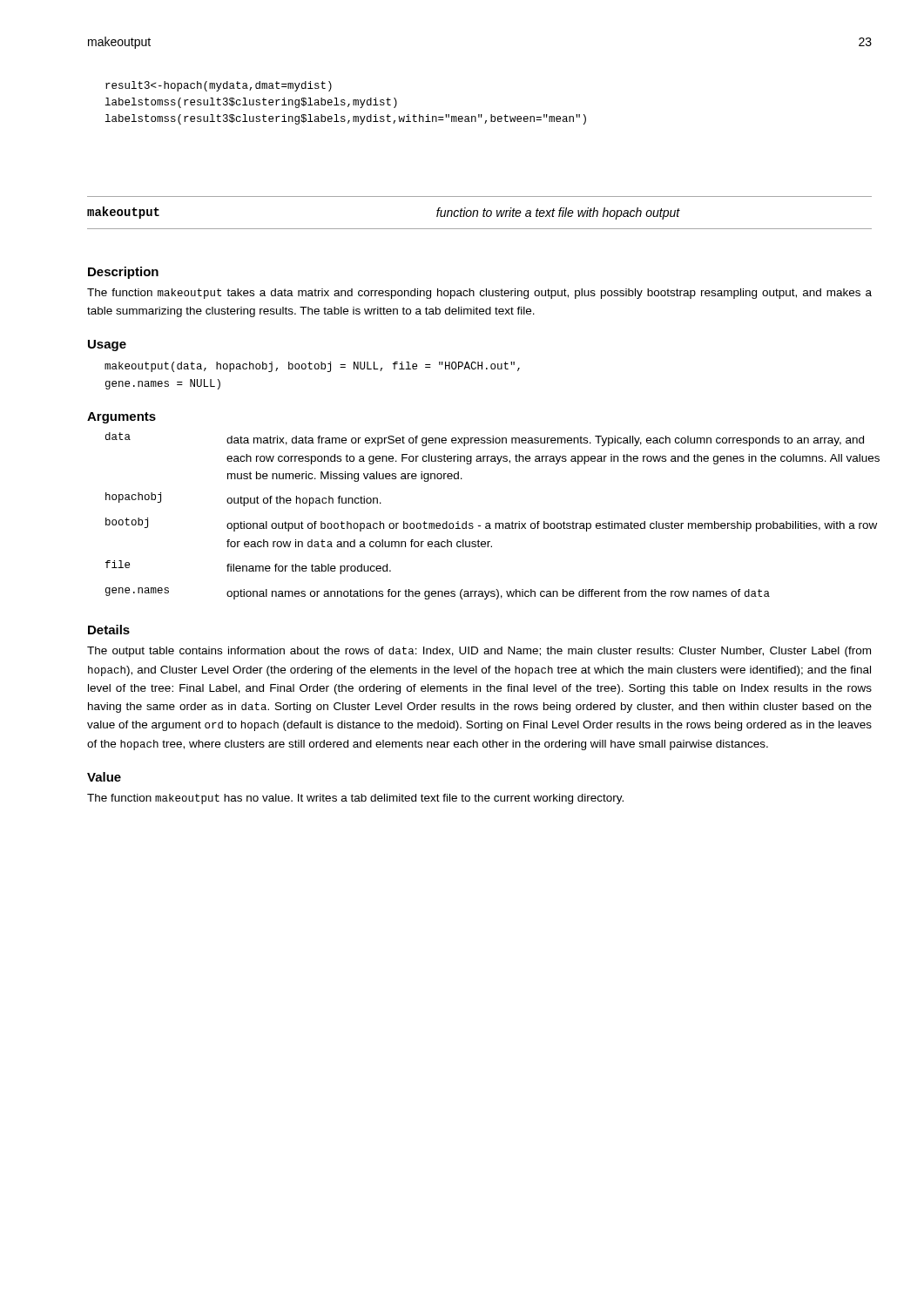Image resolution: width=924 pixels, height=1307 pixels.
Task: Select the title that reads "makeoutput function to write"
Action: tap(479, 213)
